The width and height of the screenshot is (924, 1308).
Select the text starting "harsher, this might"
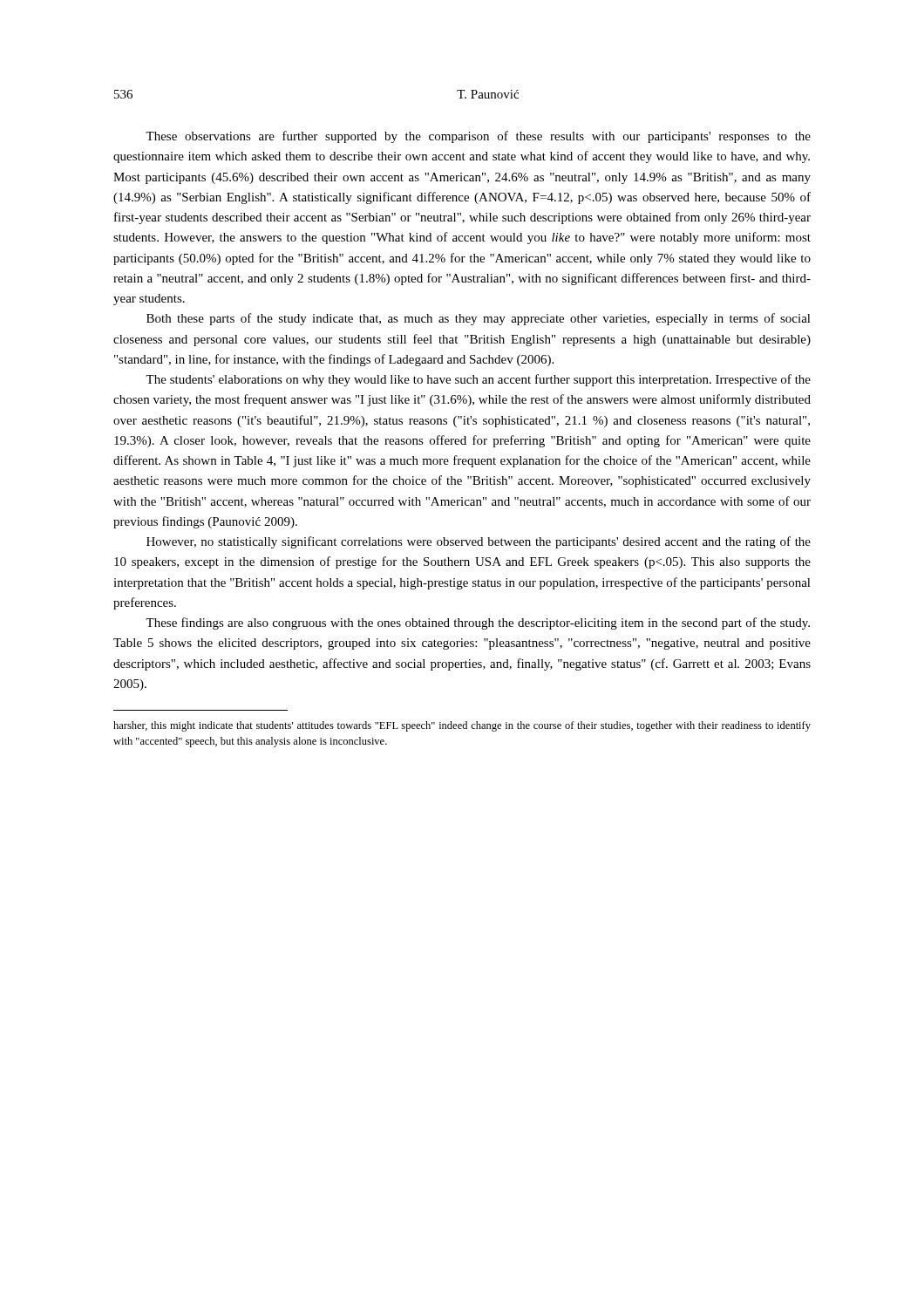pos(462,733)
